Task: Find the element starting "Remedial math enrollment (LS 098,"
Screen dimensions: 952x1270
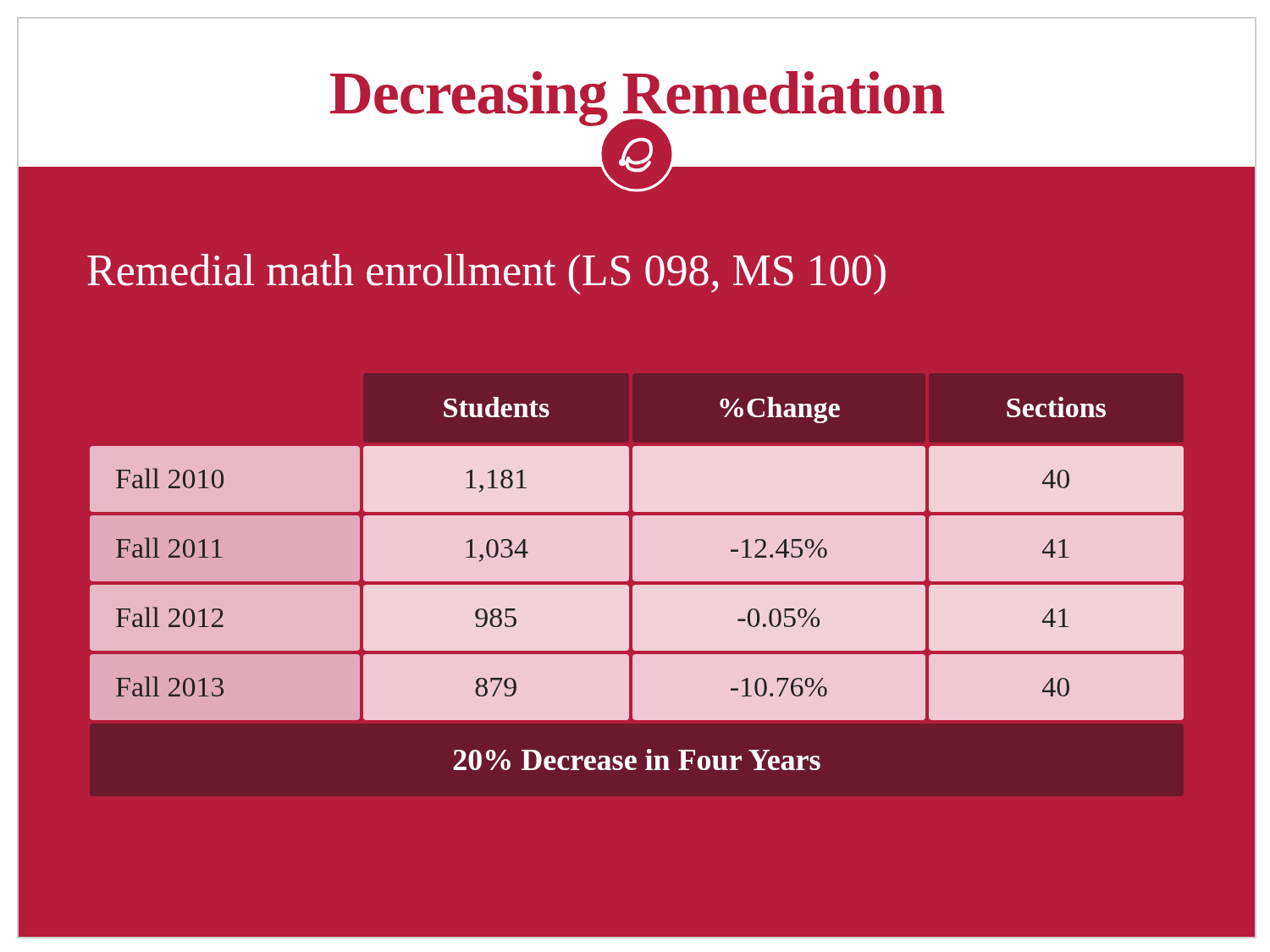Action: pos(487,270)
